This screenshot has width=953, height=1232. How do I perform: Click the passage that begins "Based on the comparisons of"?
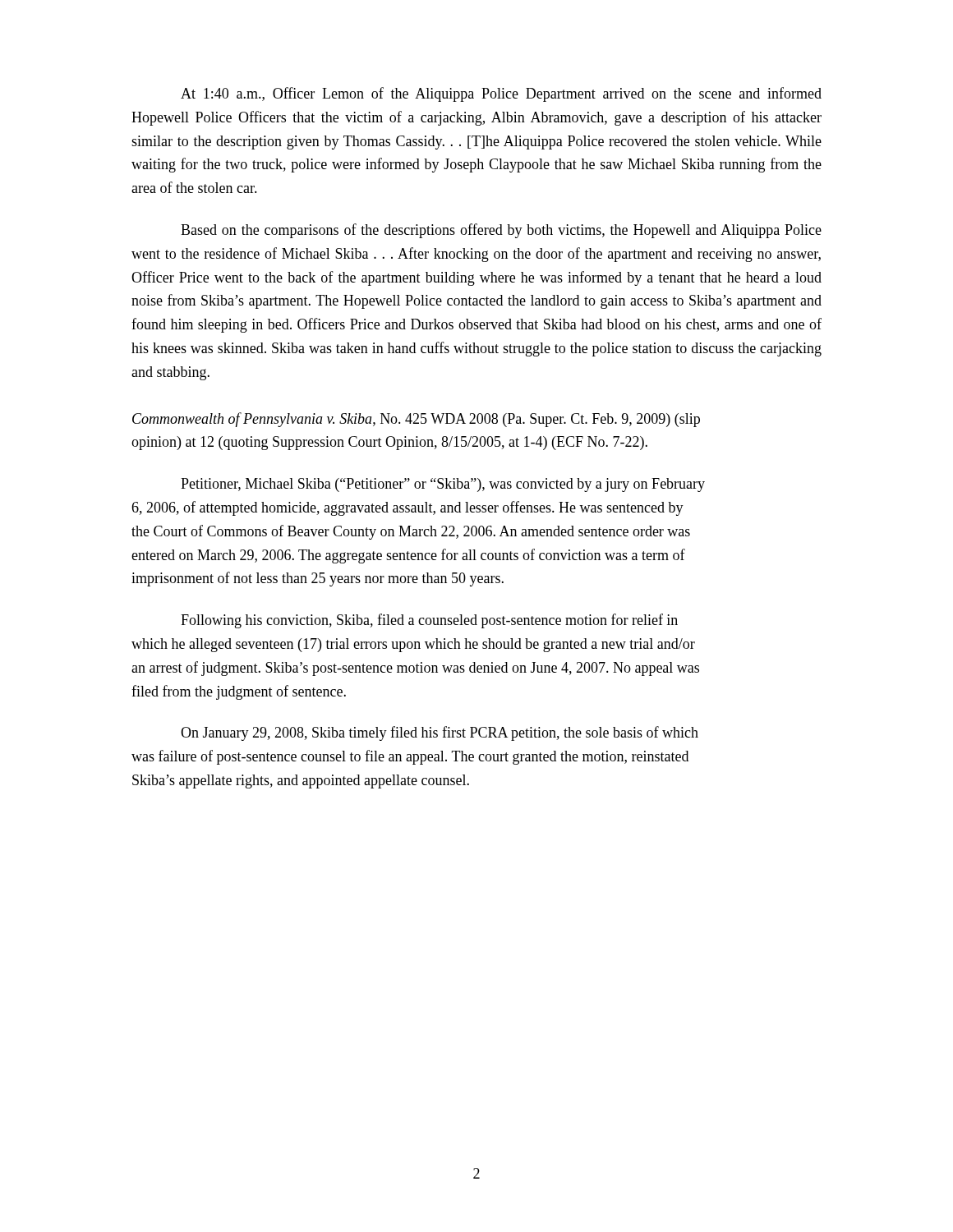(476, 301)
